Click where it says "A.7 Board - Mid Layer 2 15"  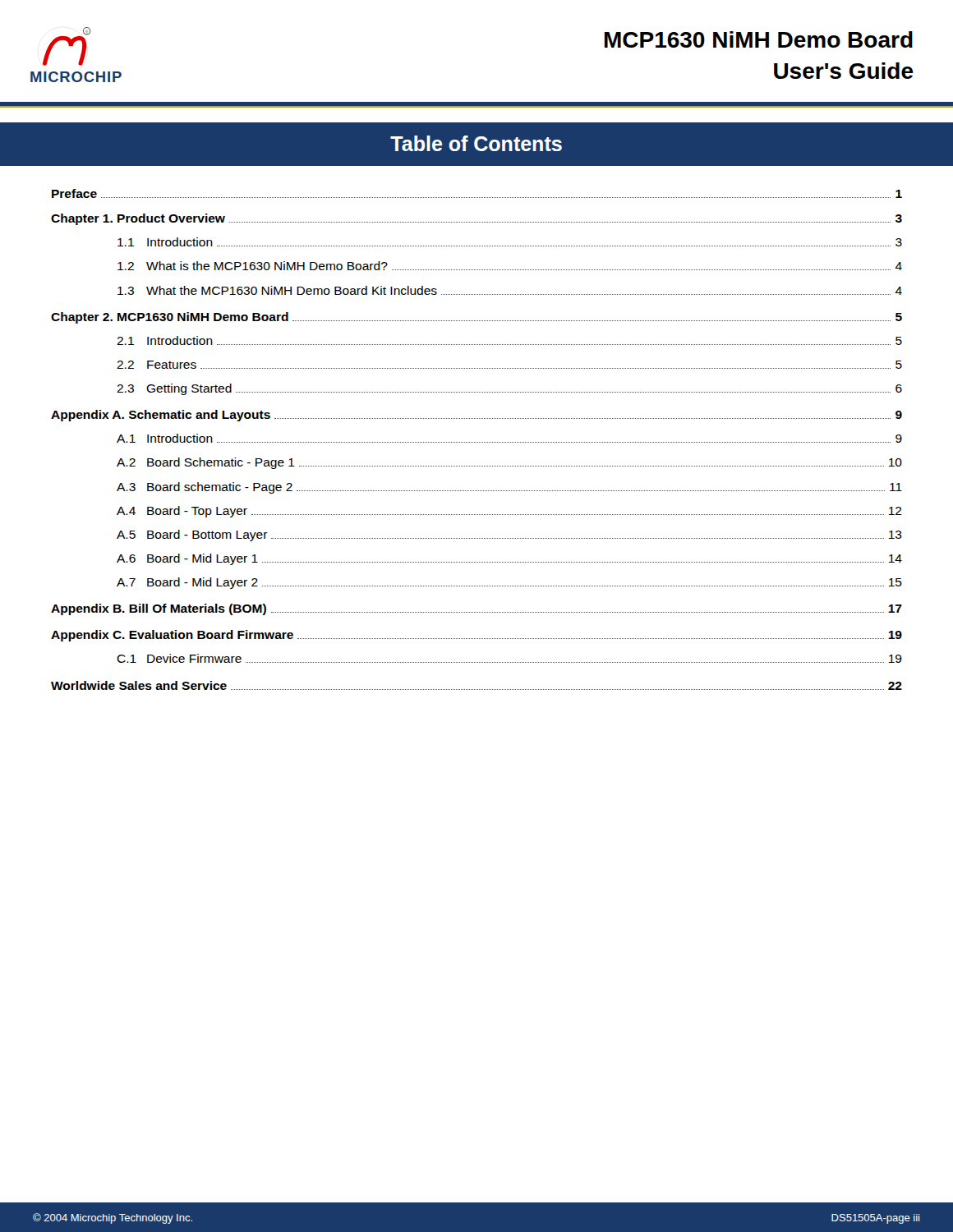click(509, 582)
